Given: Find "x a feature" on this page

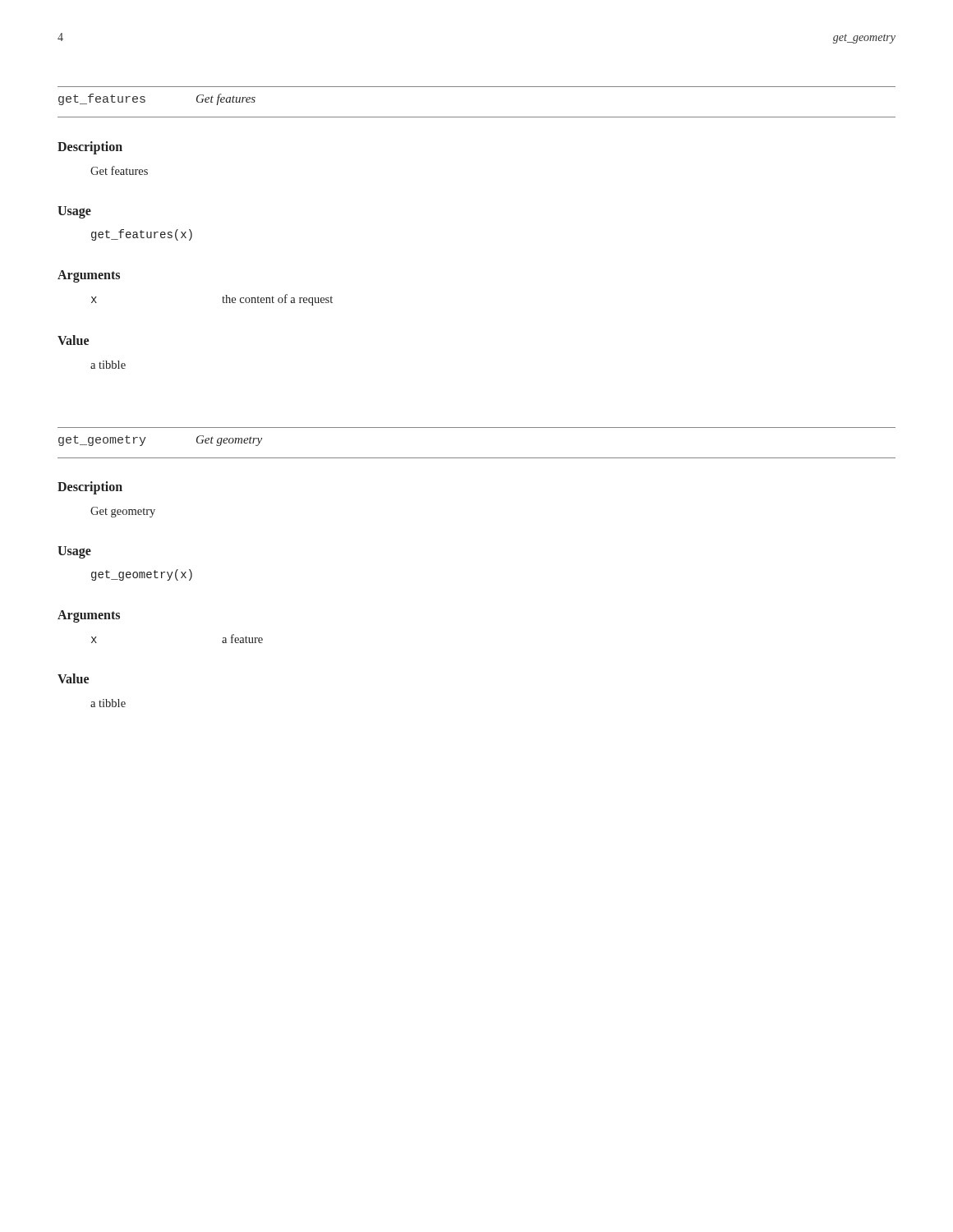Looking at the screenshot, I should pyautogui.click(x=94, y=639).
